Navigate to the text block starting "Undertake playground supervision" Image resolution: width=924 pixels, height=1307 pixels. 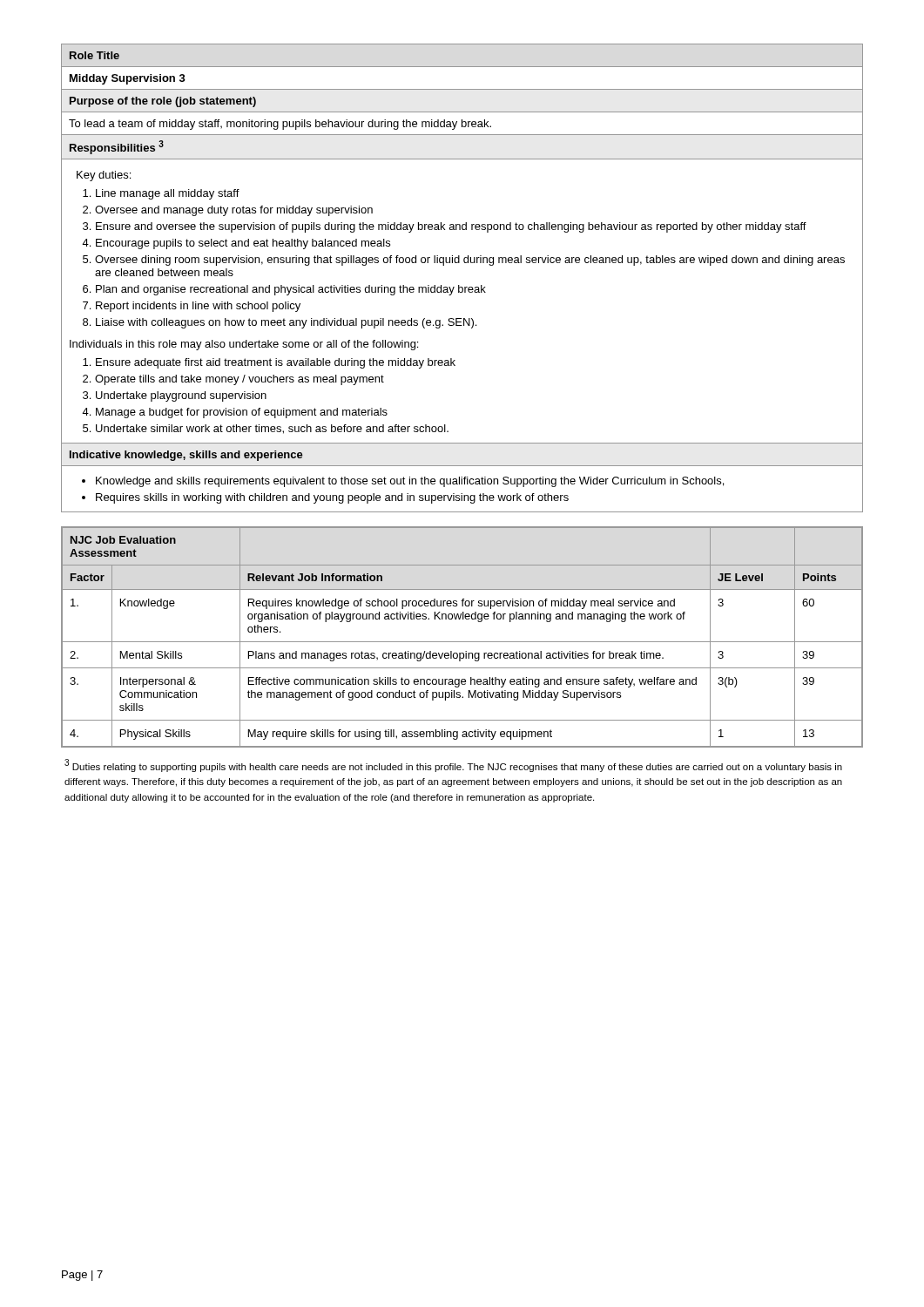[x=181, y=395]
